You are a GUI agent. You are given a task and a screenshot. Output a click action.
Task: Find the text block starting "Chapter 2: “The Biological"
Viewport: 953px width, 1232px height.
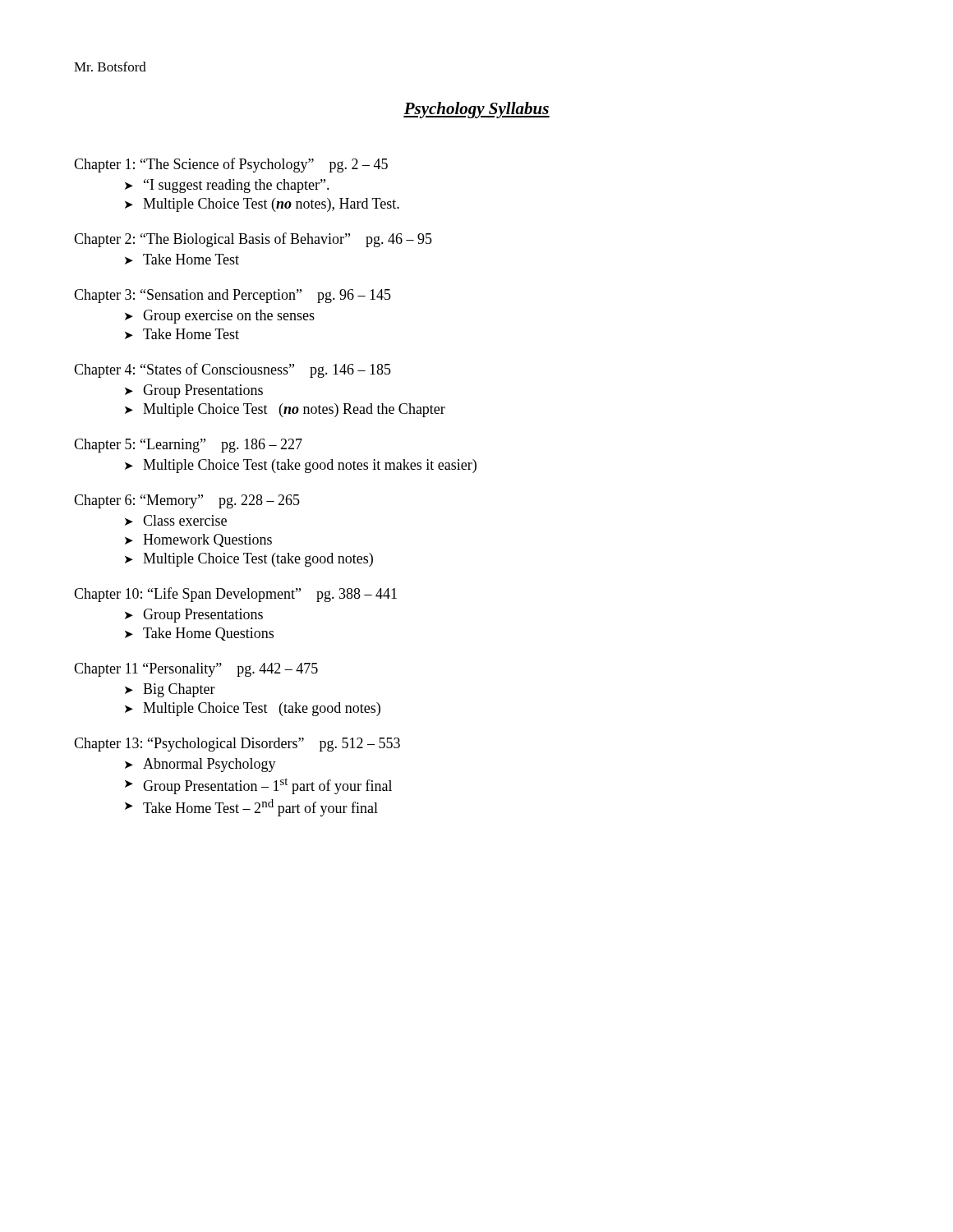click(253, 239)
